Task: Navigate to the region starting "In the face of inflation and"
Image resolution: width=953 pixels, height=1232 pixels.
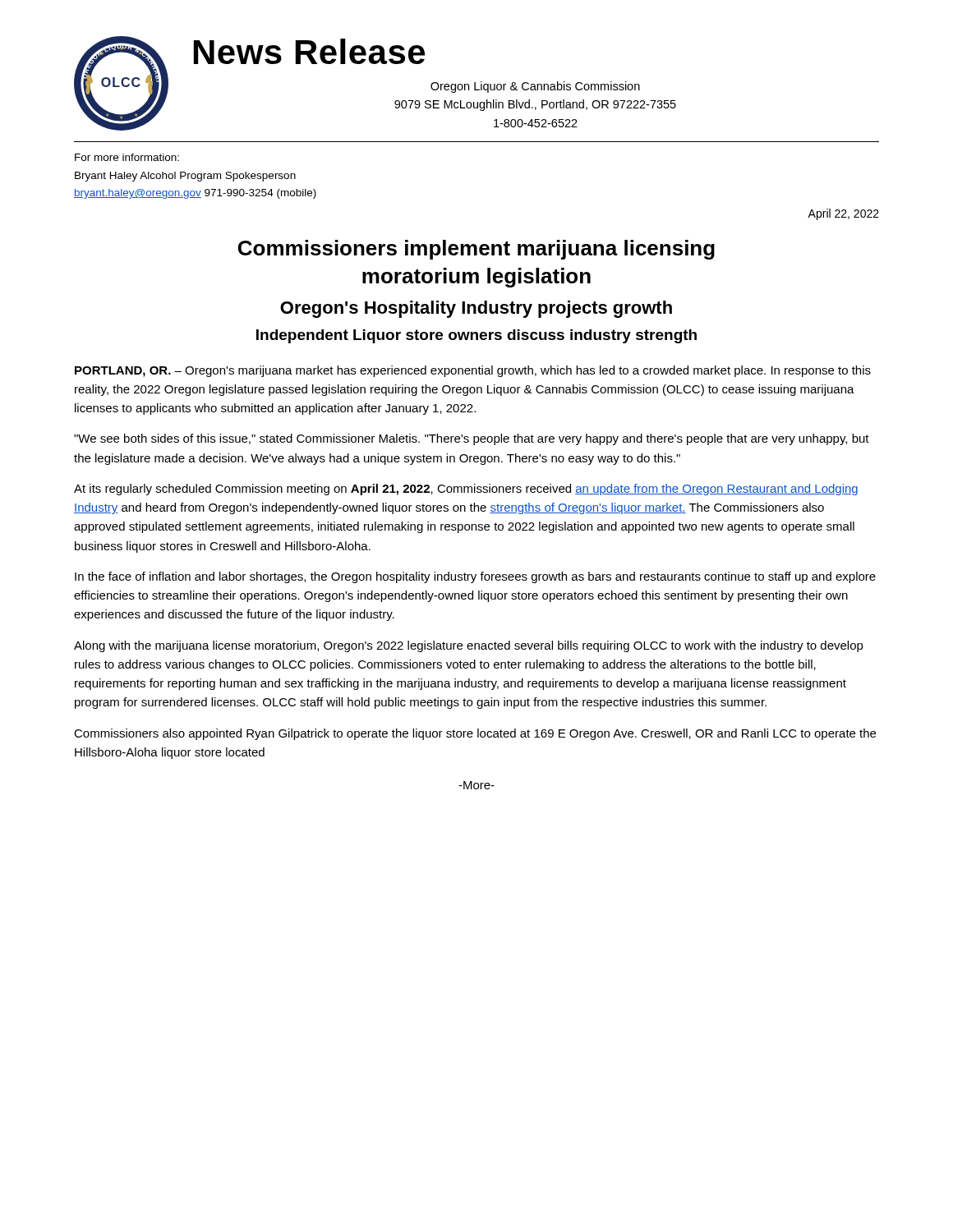Action: pos(475,595)
